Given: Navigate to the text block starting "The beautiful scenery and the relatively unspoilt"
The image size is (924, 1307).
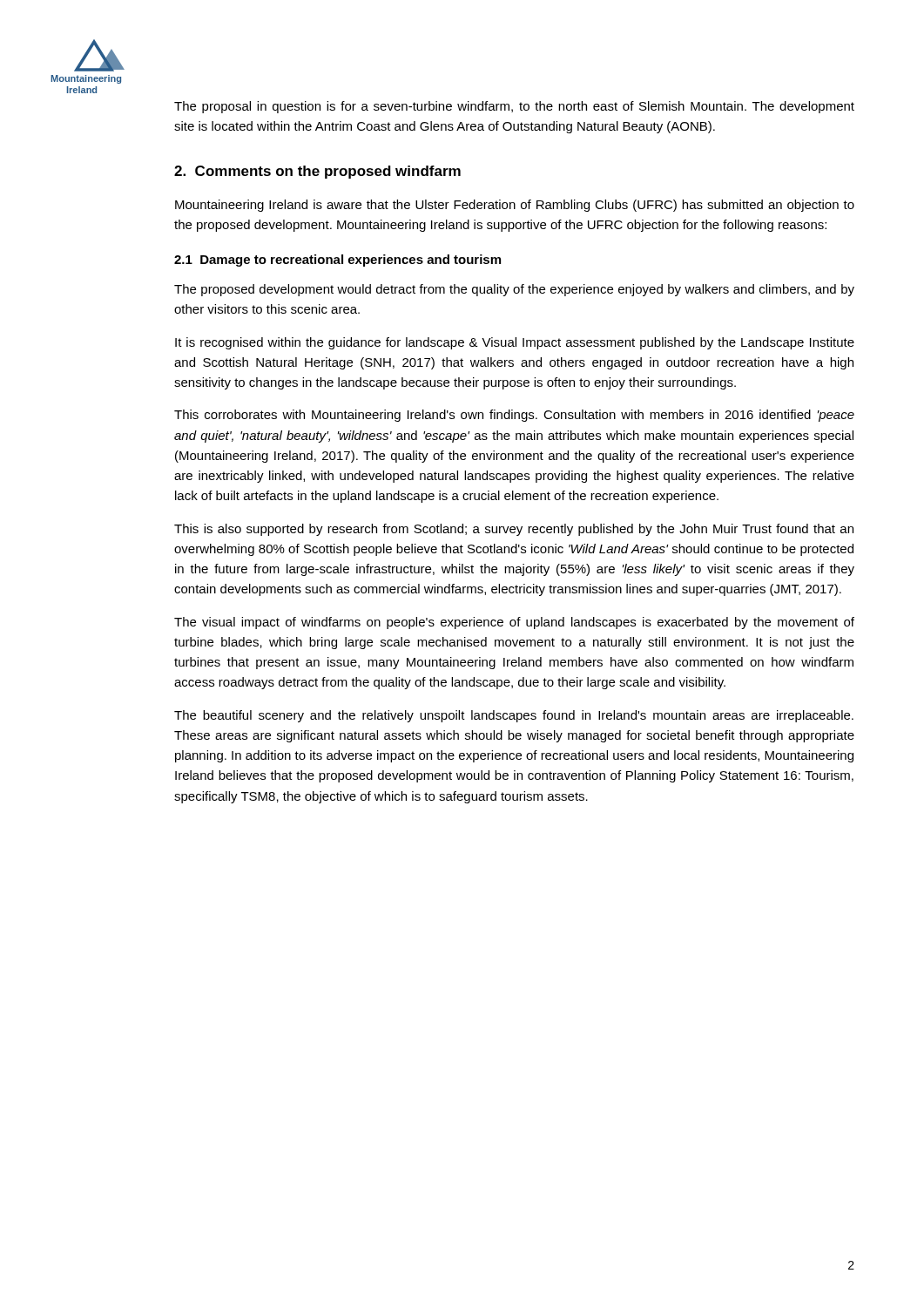Looking at the screenshot, I should [x=514, y=755].
